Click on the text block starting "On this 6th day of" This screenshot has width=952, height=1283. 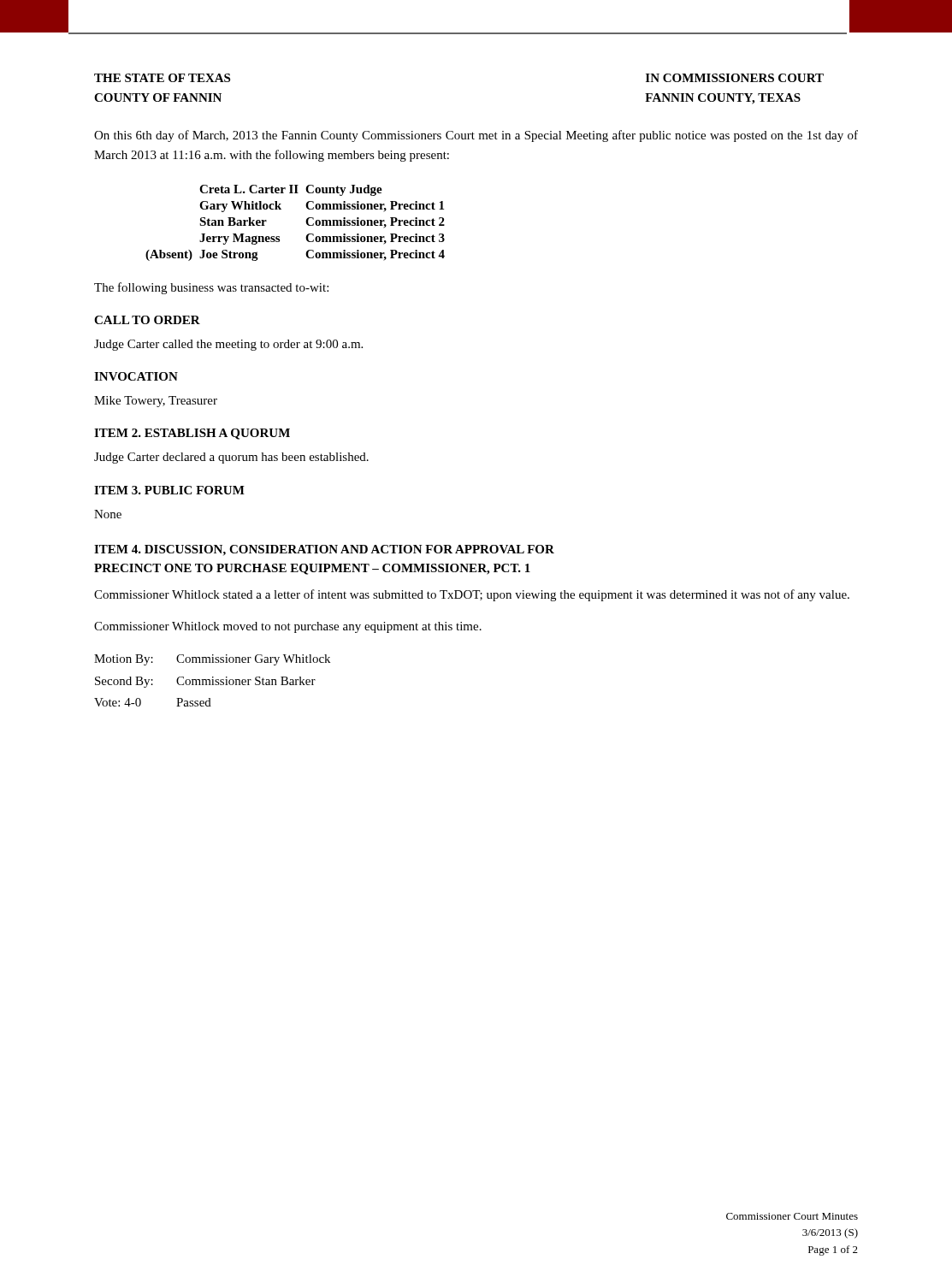pos(476,145)
